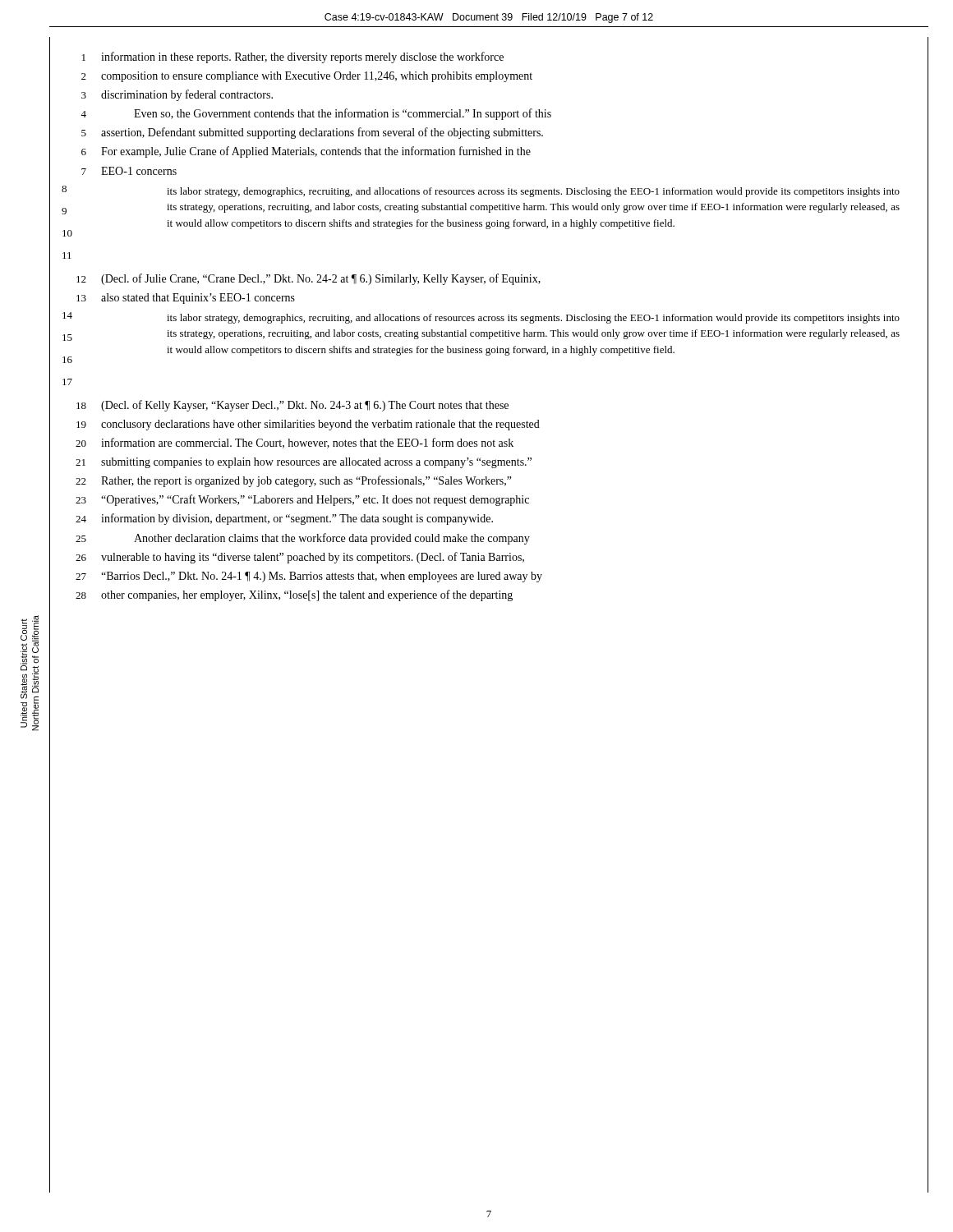Image resolution: width=953 pixels, height=1232 pixels.
Task: Point to the text starting "8 9 10"
Action: [481, 225]
